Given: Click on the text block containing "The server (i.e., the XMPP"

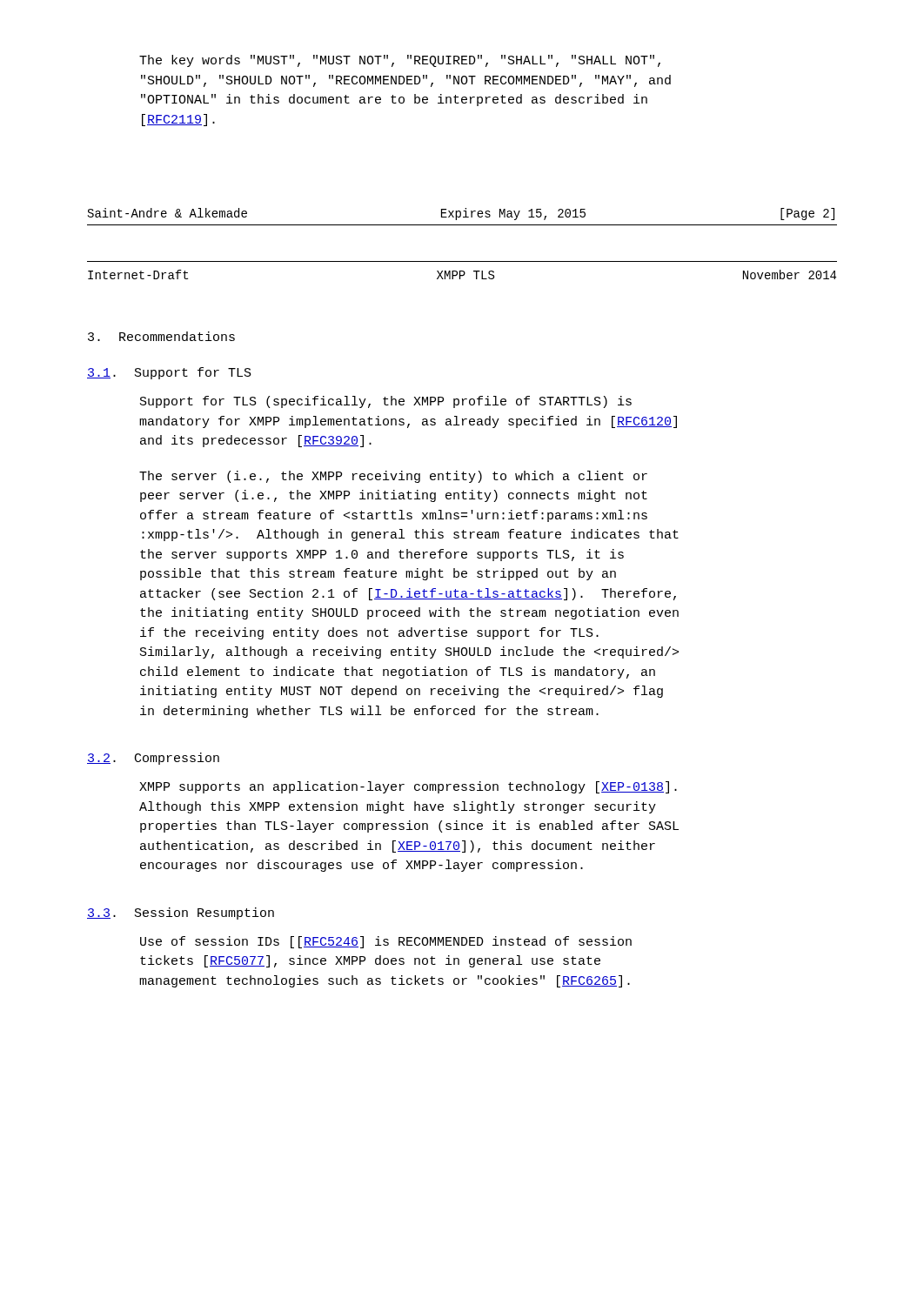Looking at the screenshot, I should [409, 594].
